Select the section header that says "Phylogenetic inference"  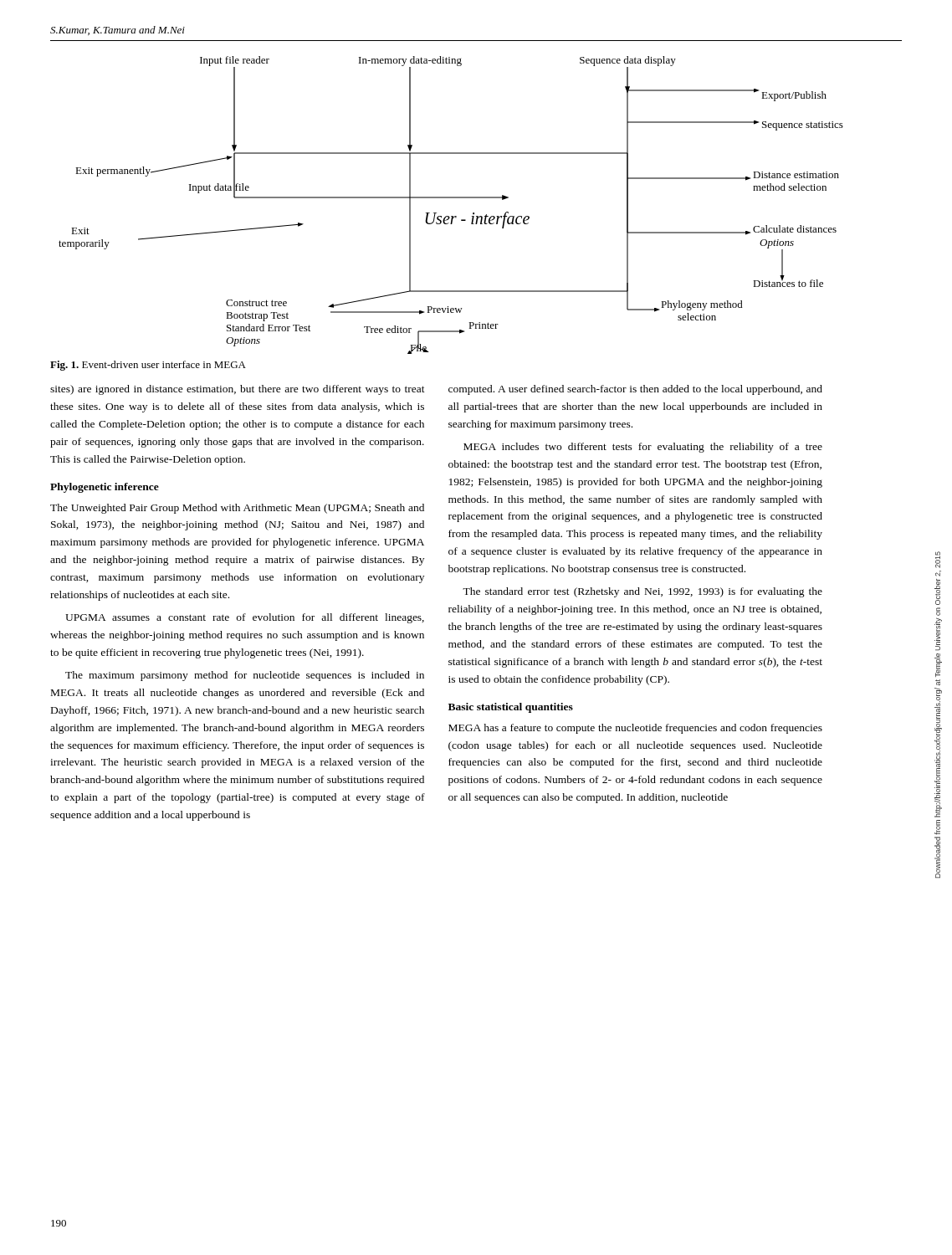click(104, 486)
